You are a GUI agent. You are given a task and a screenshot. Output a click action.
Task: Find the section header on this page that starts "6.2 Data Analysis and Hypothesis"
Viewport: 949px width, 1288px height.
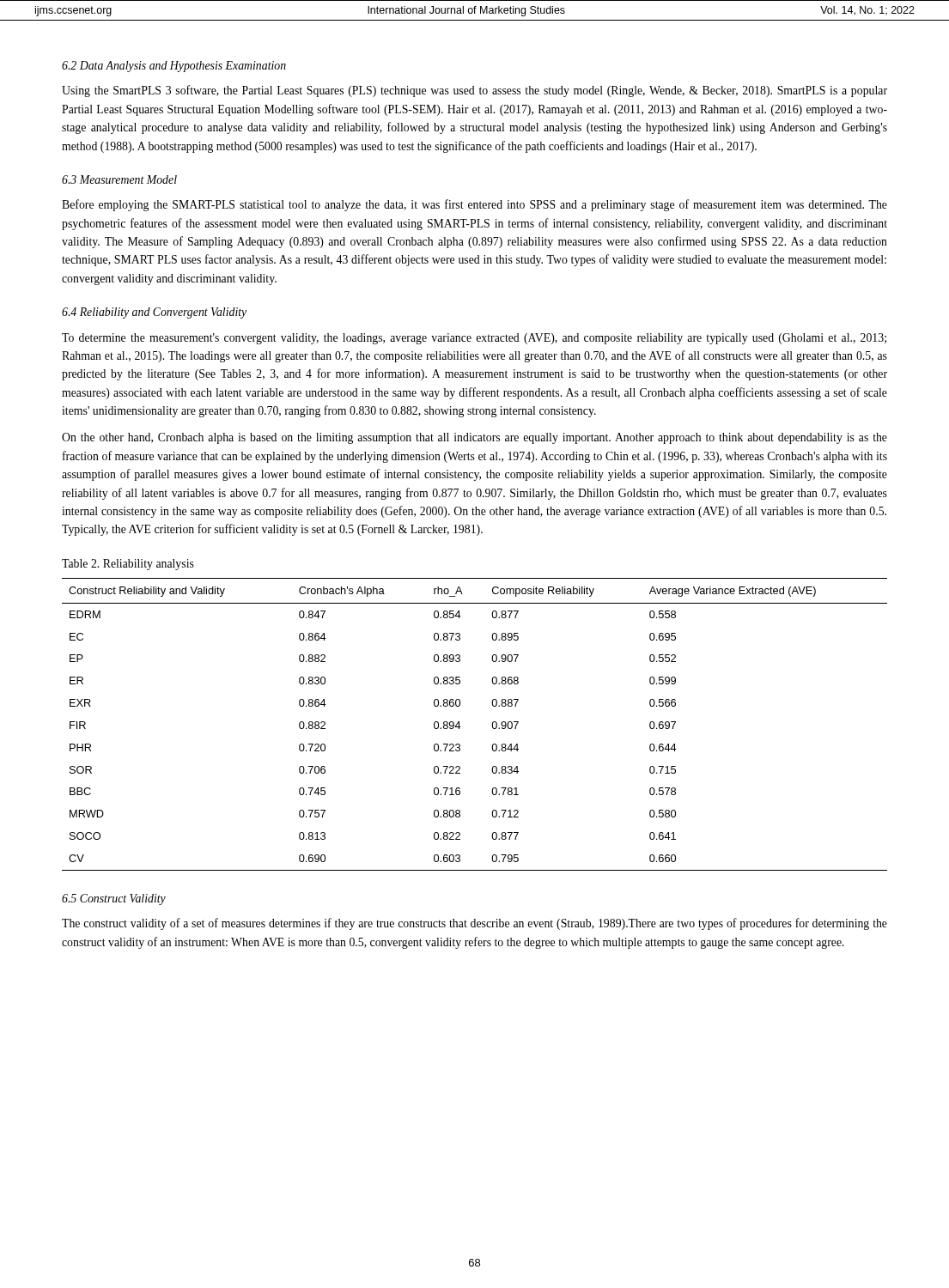pyautogui.click(x=174, y=66)
